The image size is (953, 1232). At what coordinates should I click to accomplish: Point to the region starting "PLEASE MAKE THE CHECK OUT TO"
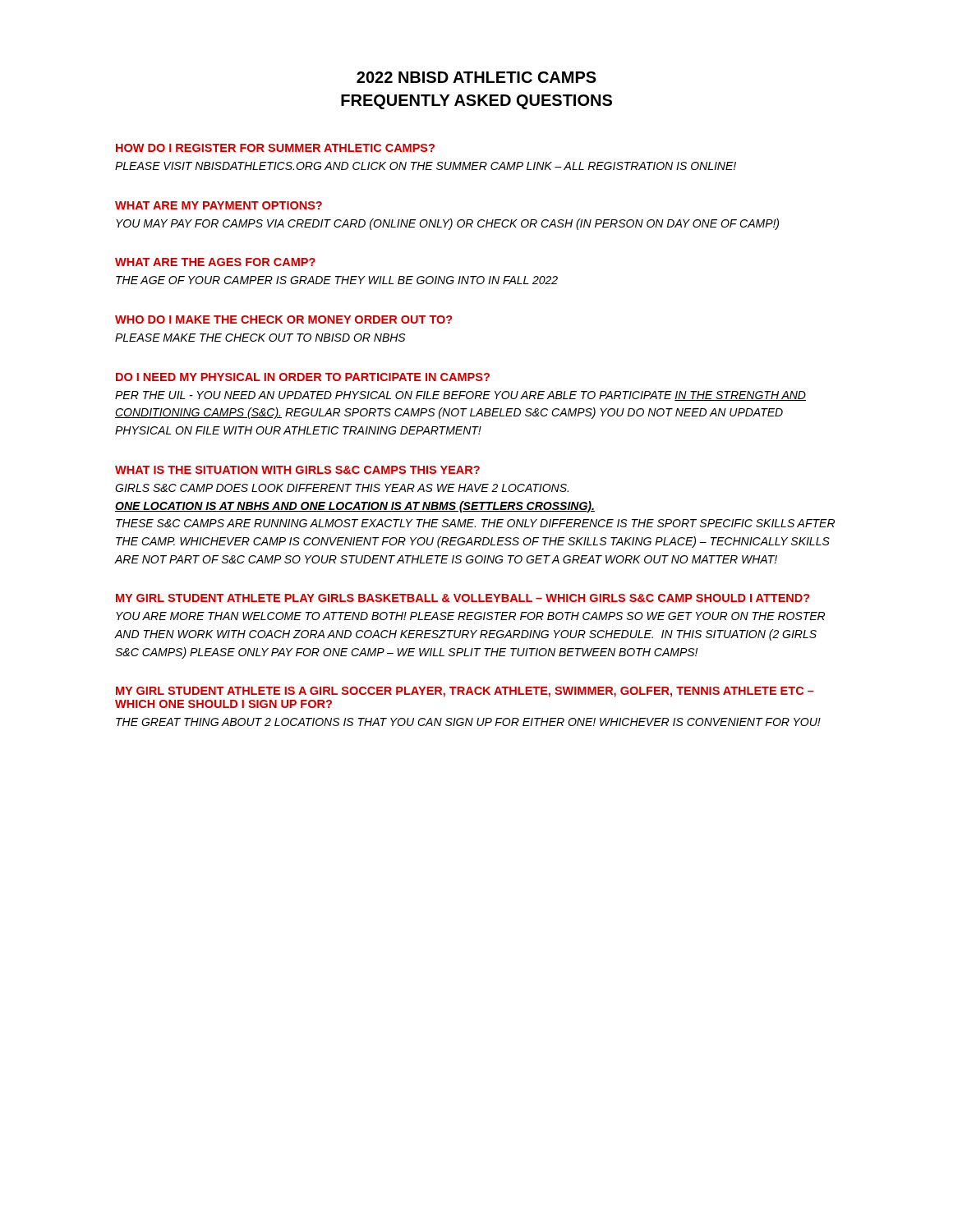point(260,338)
